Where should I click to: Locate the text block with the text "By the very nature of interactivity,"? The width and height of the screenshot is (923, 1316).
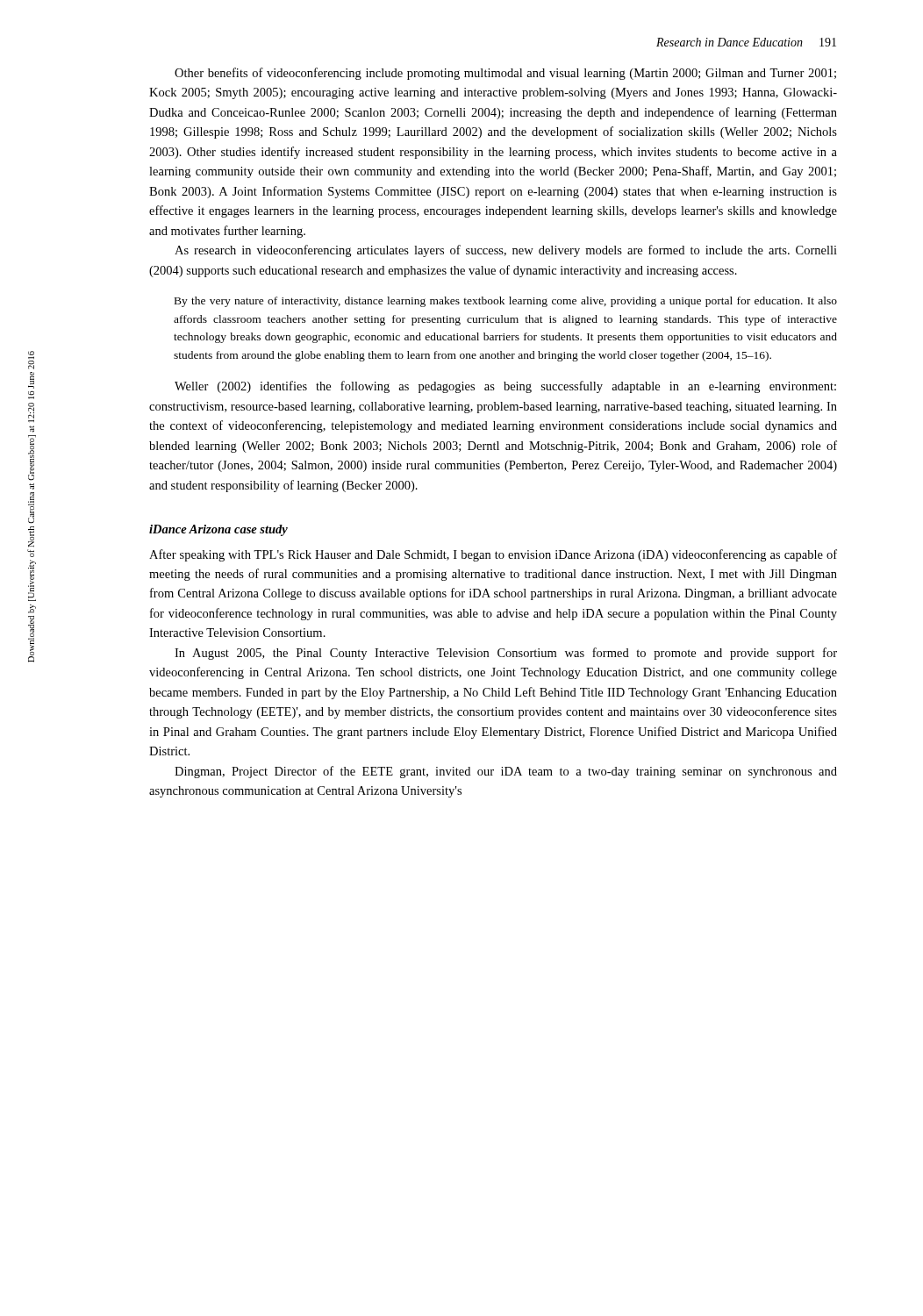coord(505,328)
